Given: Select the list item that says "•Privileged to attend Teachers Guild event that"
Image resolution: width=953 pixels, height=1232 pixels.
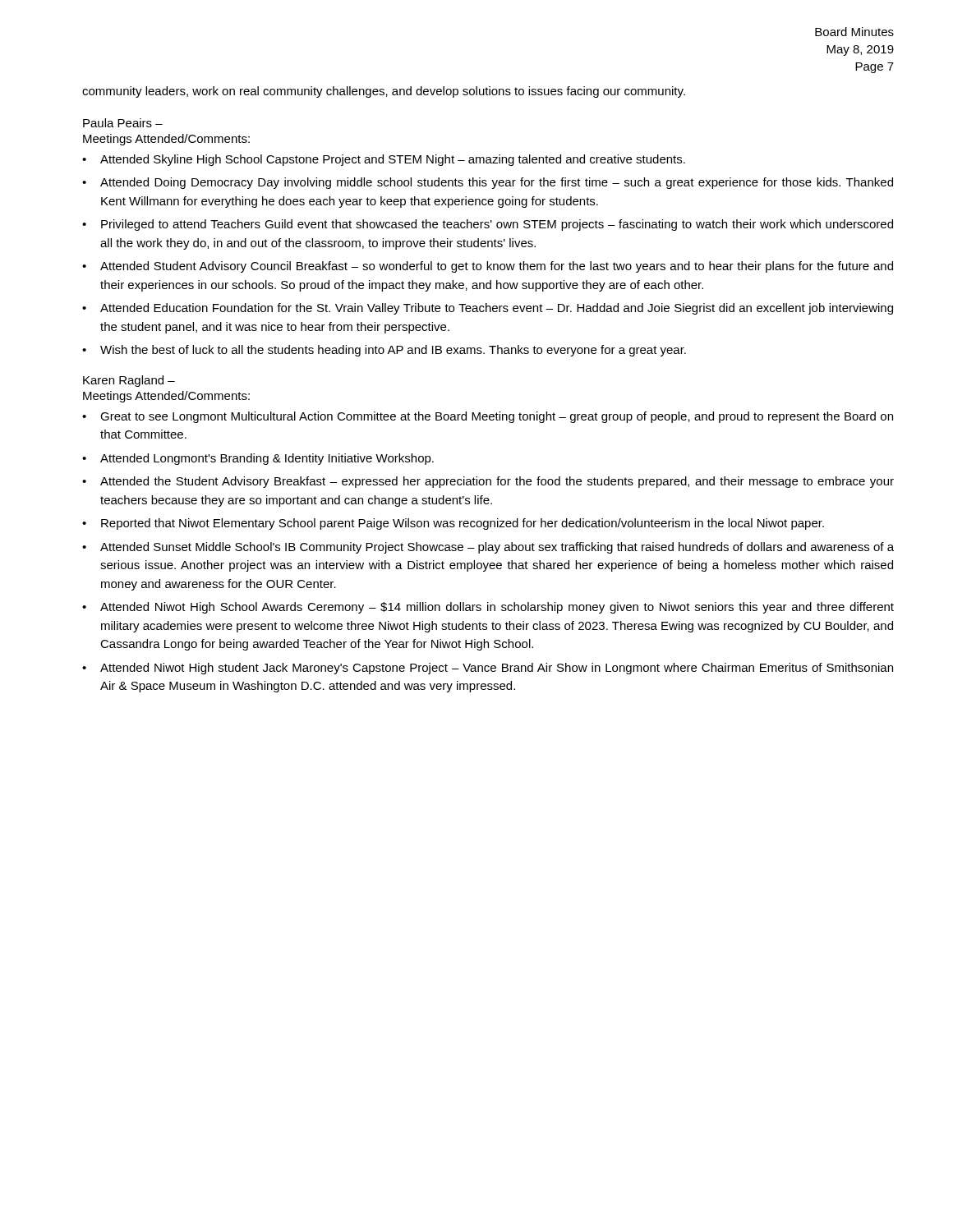Looking at the screenshot, I should pyautogui.click(x=488, y=234).
